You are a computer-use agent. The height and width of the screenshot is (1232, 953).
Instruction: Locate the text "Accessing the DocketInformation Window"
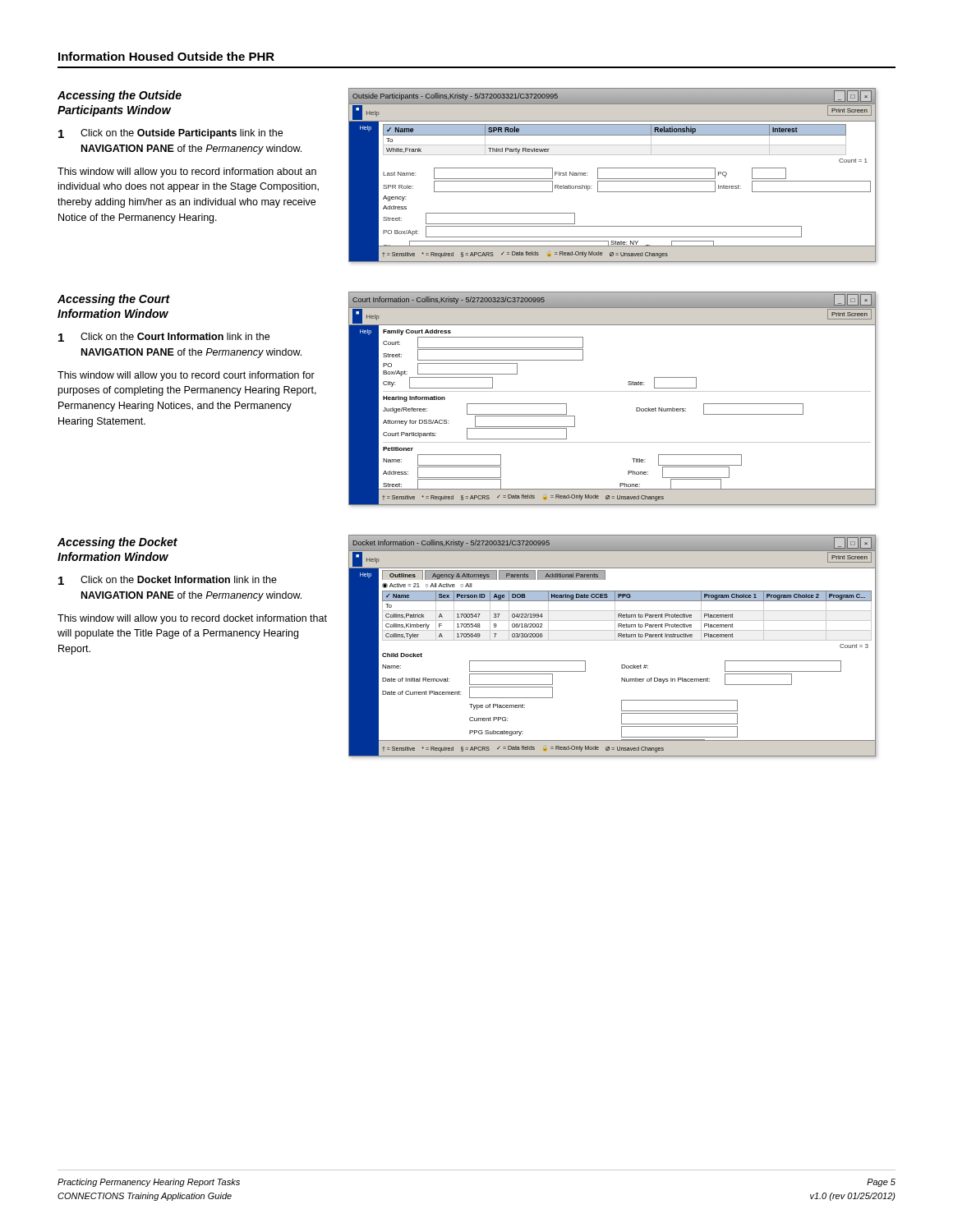(x=117, y=550)
